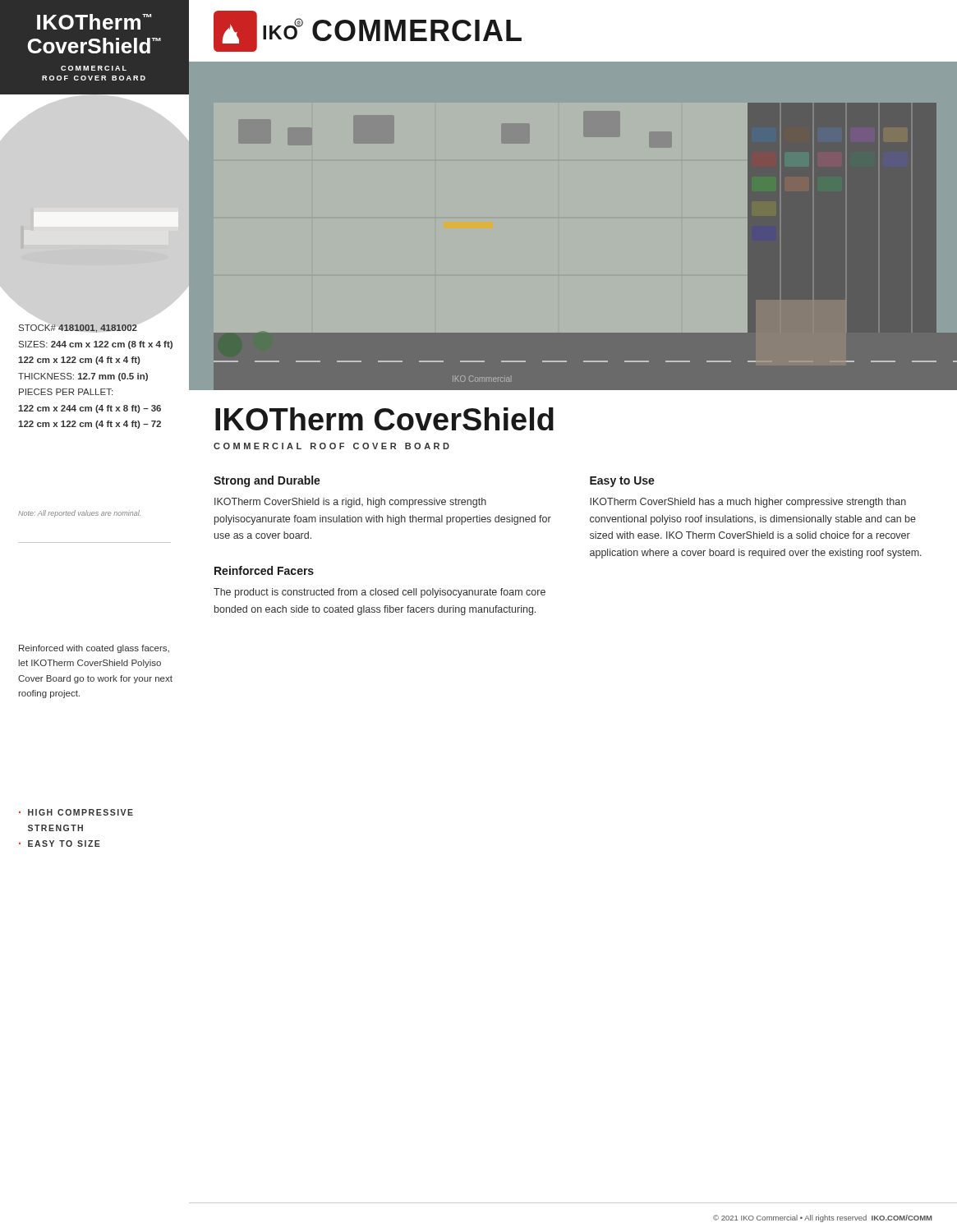957x1232 pixels.
Task: Find the logo
Action: point(573,31)
